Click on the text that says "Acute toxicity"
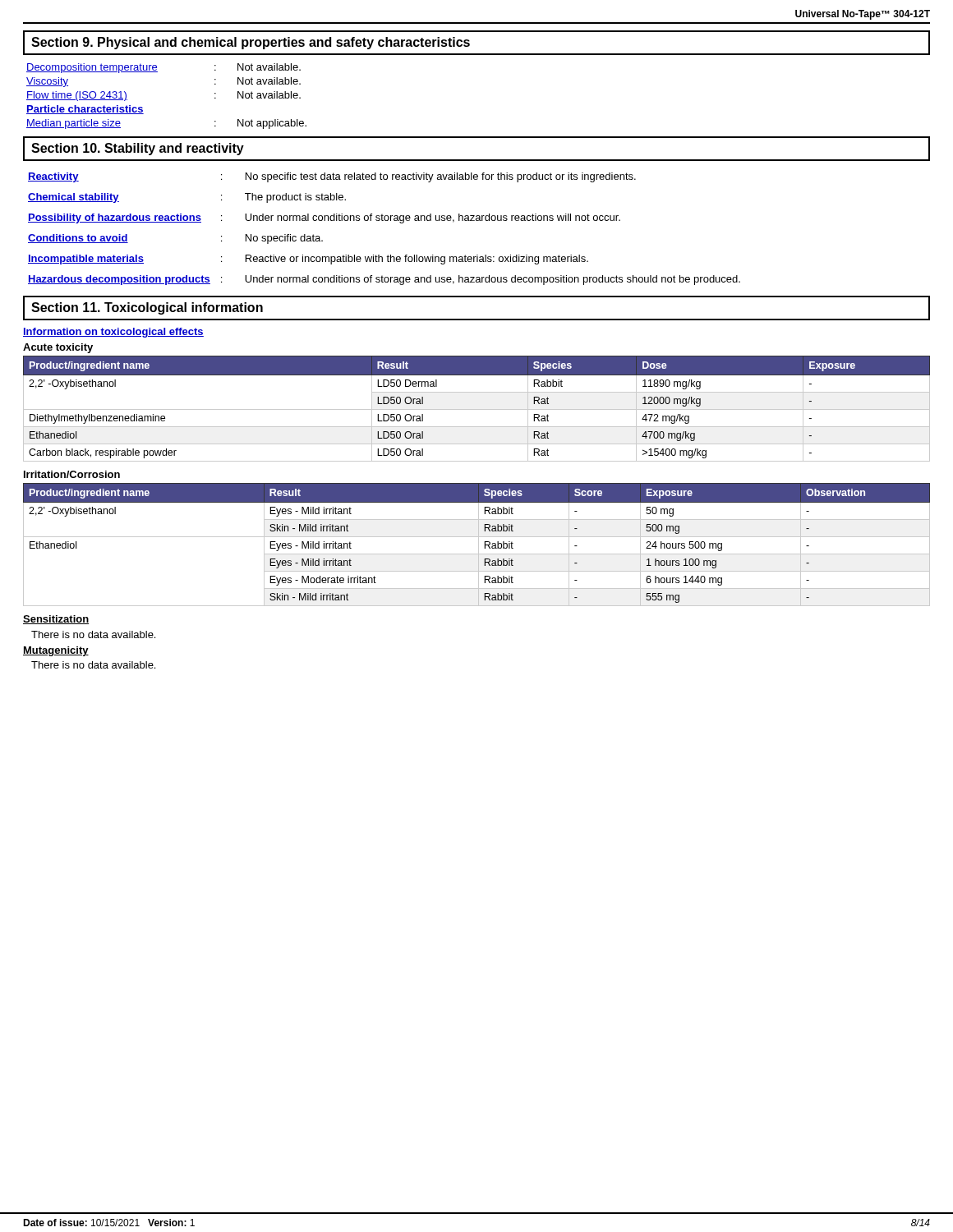The image size is (953, 1232). [x=58, y=347]
